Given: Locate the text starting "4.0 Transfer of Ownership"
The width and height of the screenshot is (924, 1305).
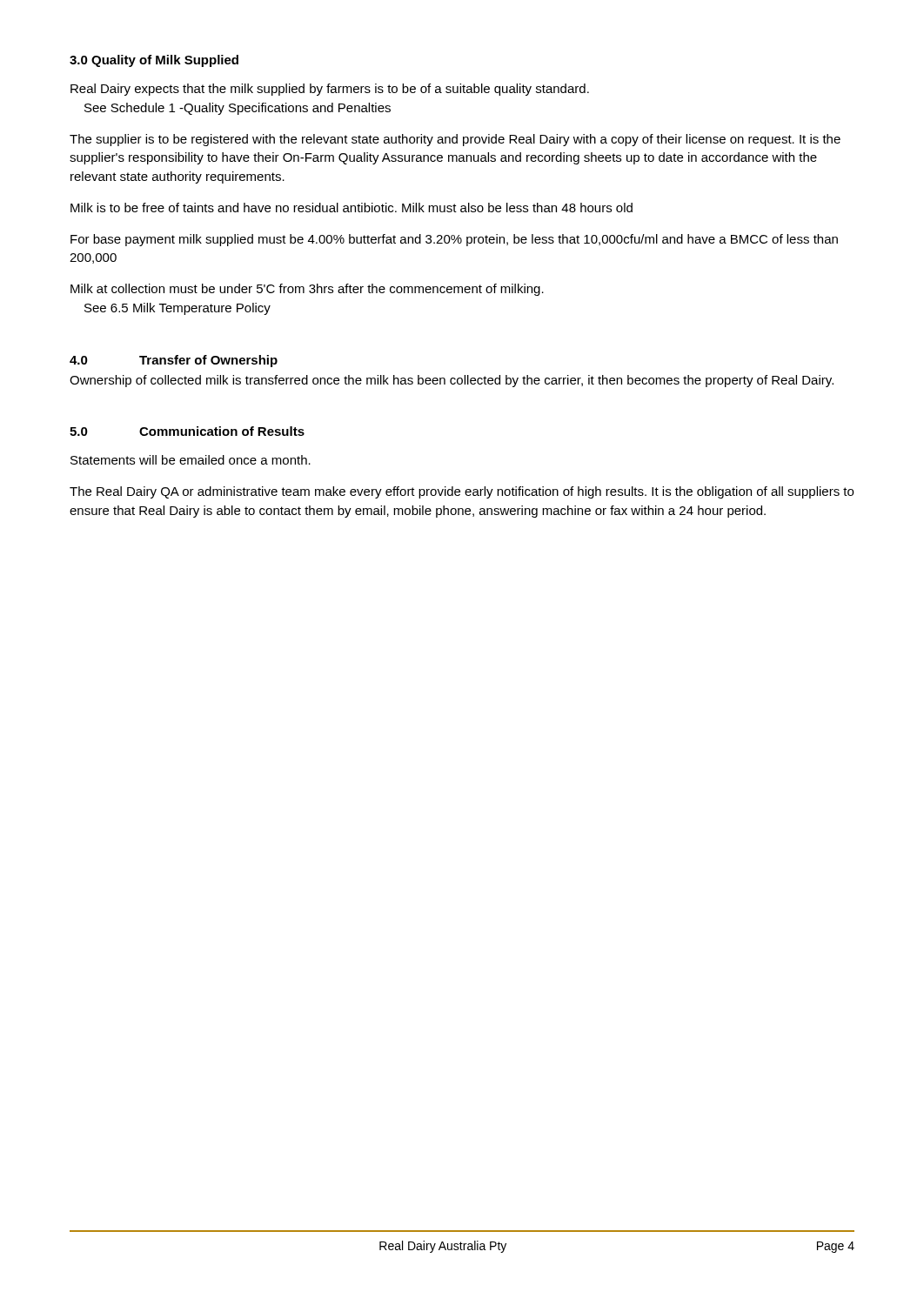Looking at the screenshot, I should (x=174, y=359).
